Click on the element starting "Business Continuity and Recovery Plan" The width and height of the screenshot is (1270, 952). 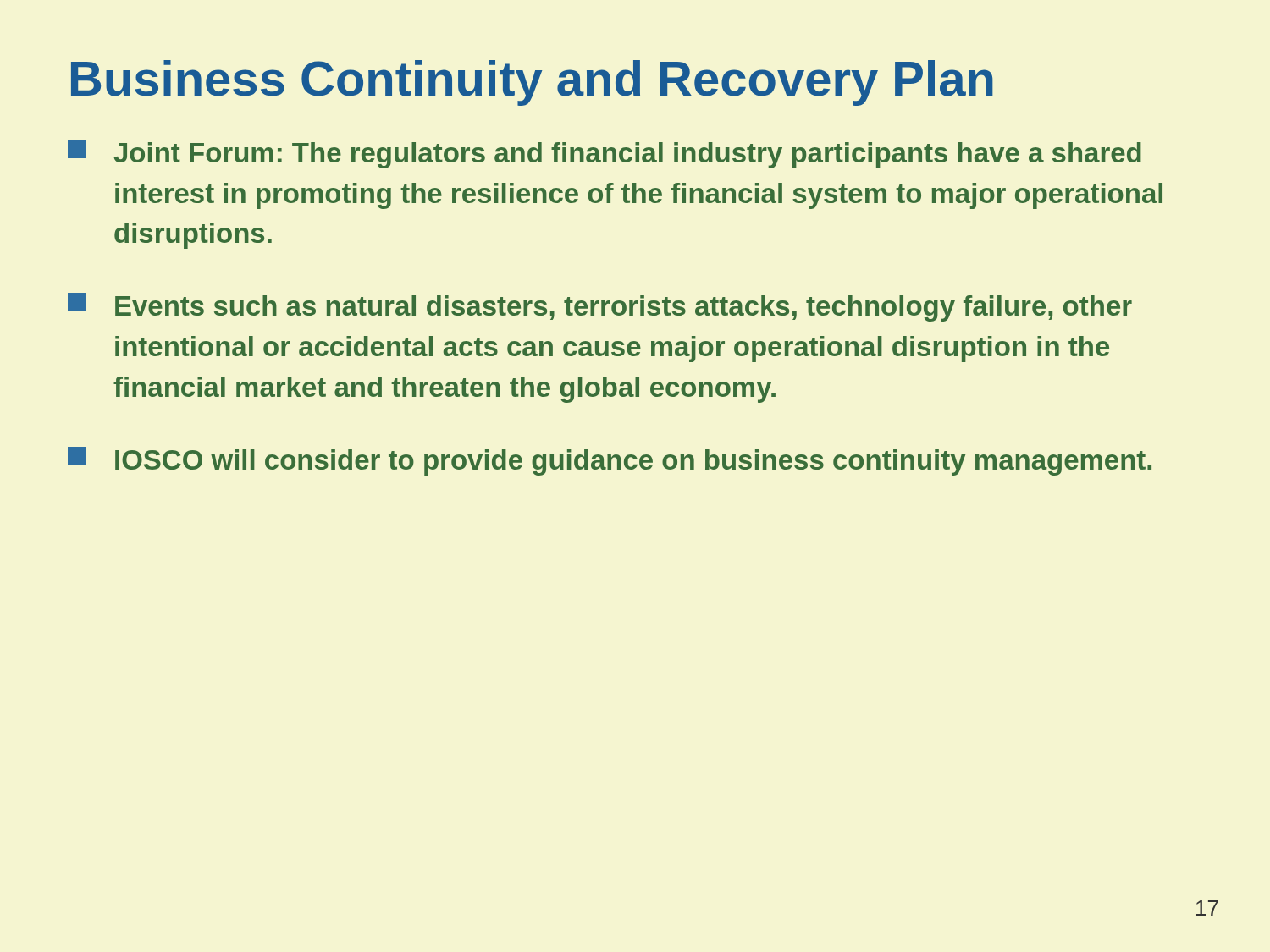click(x=532, y=78)
